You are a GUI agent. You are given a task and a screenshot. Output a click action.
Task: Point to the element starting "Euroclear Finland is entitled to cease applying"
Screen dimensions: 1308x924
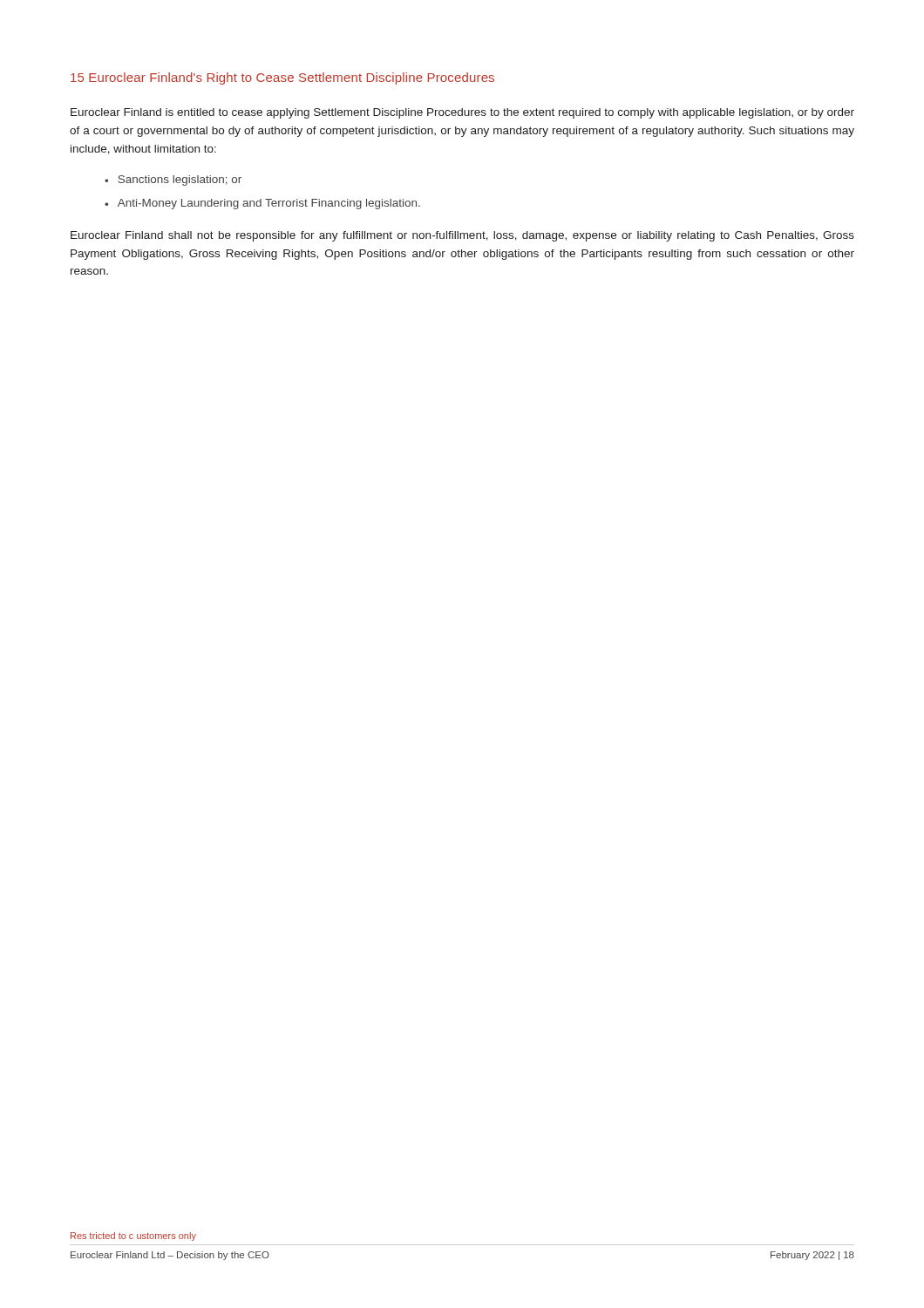point(462,131)
